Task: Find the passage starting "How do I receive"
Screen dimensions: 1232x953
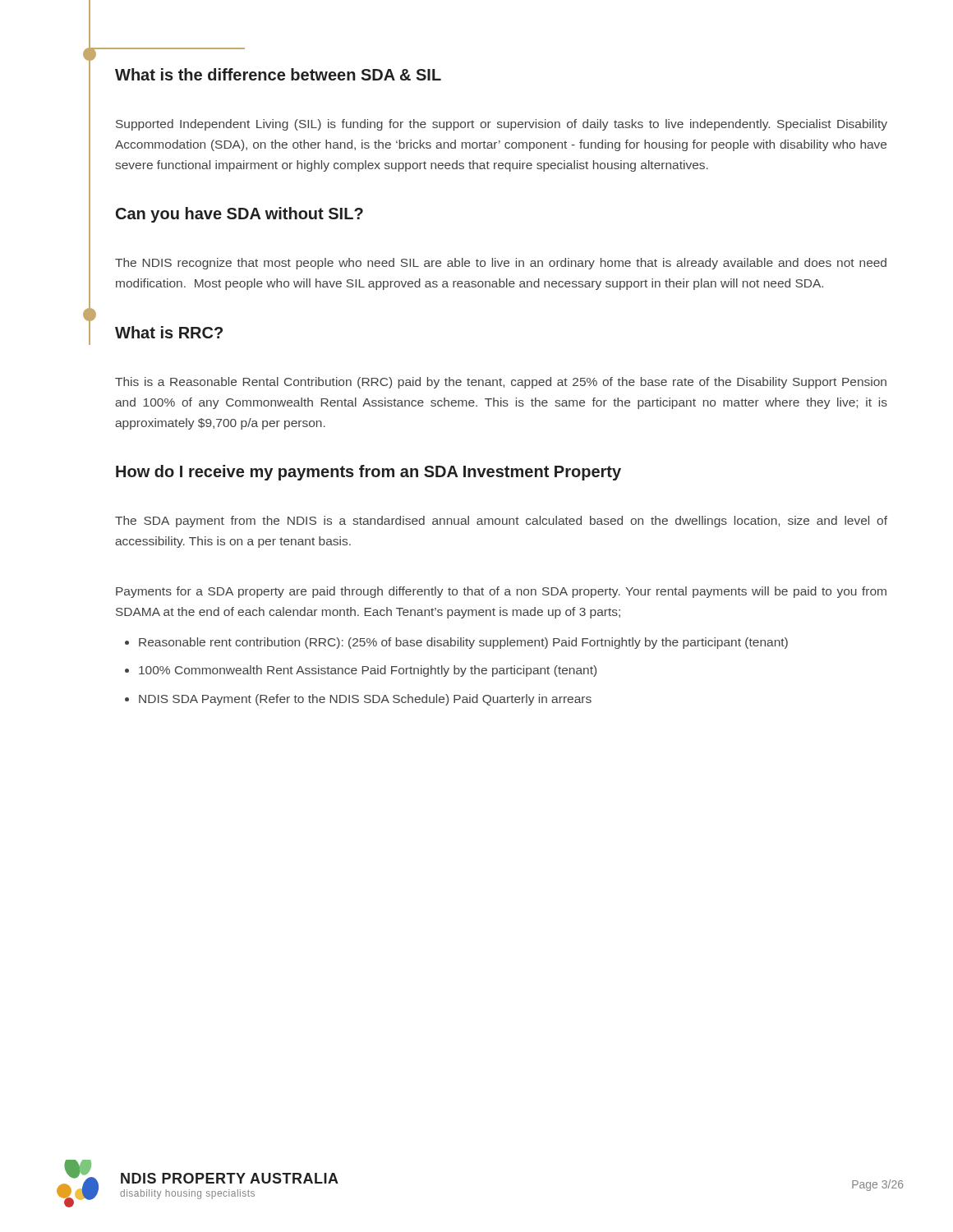Action: click(501, 472)
